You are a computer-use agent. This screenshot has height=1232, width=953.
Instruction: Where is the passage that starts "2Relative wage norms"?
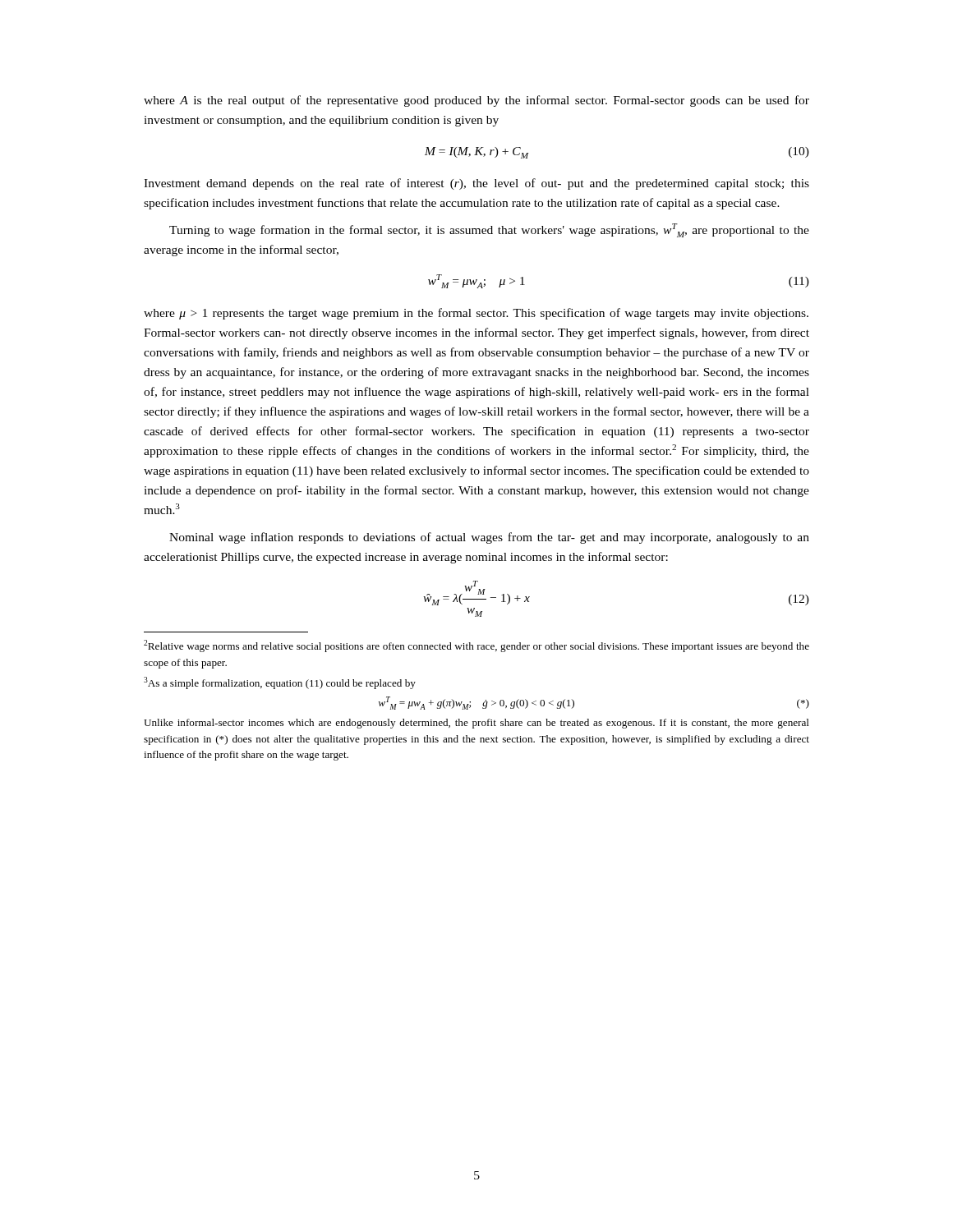476,701
